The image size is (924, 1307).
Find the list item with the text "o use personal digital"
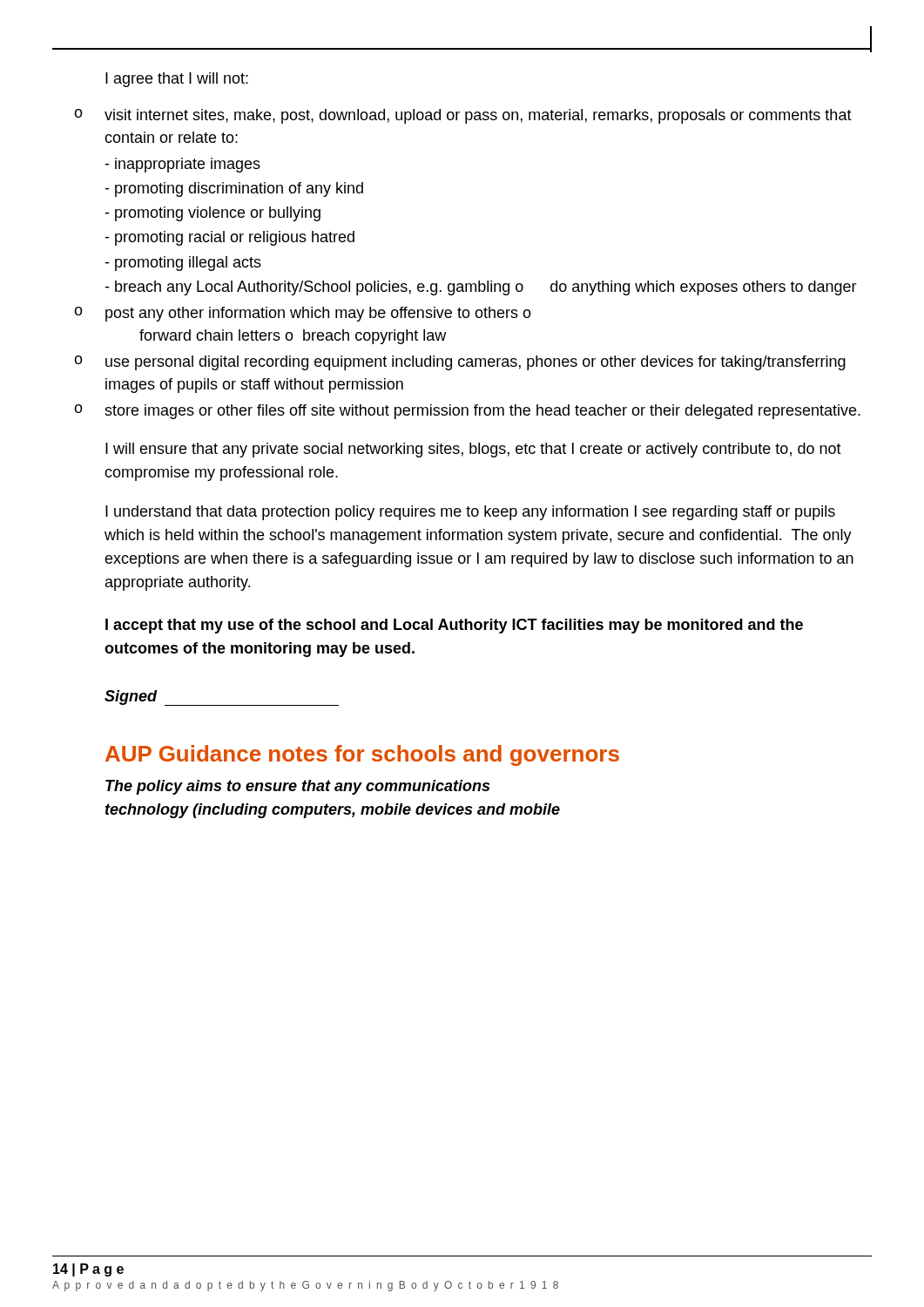(x=462, y=373)
